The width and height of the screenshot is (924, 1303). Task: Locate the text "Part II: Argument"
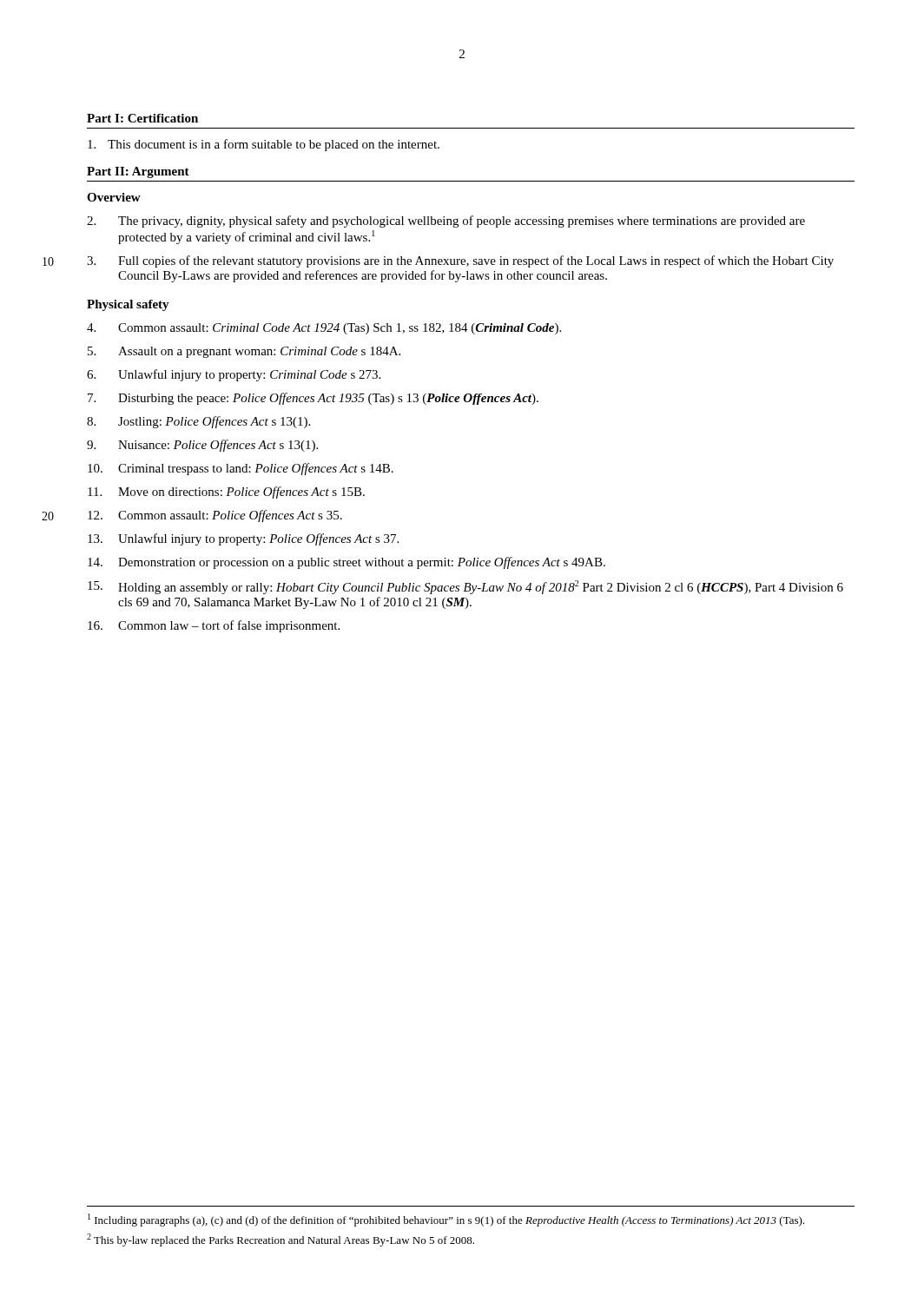pos(138,171)
